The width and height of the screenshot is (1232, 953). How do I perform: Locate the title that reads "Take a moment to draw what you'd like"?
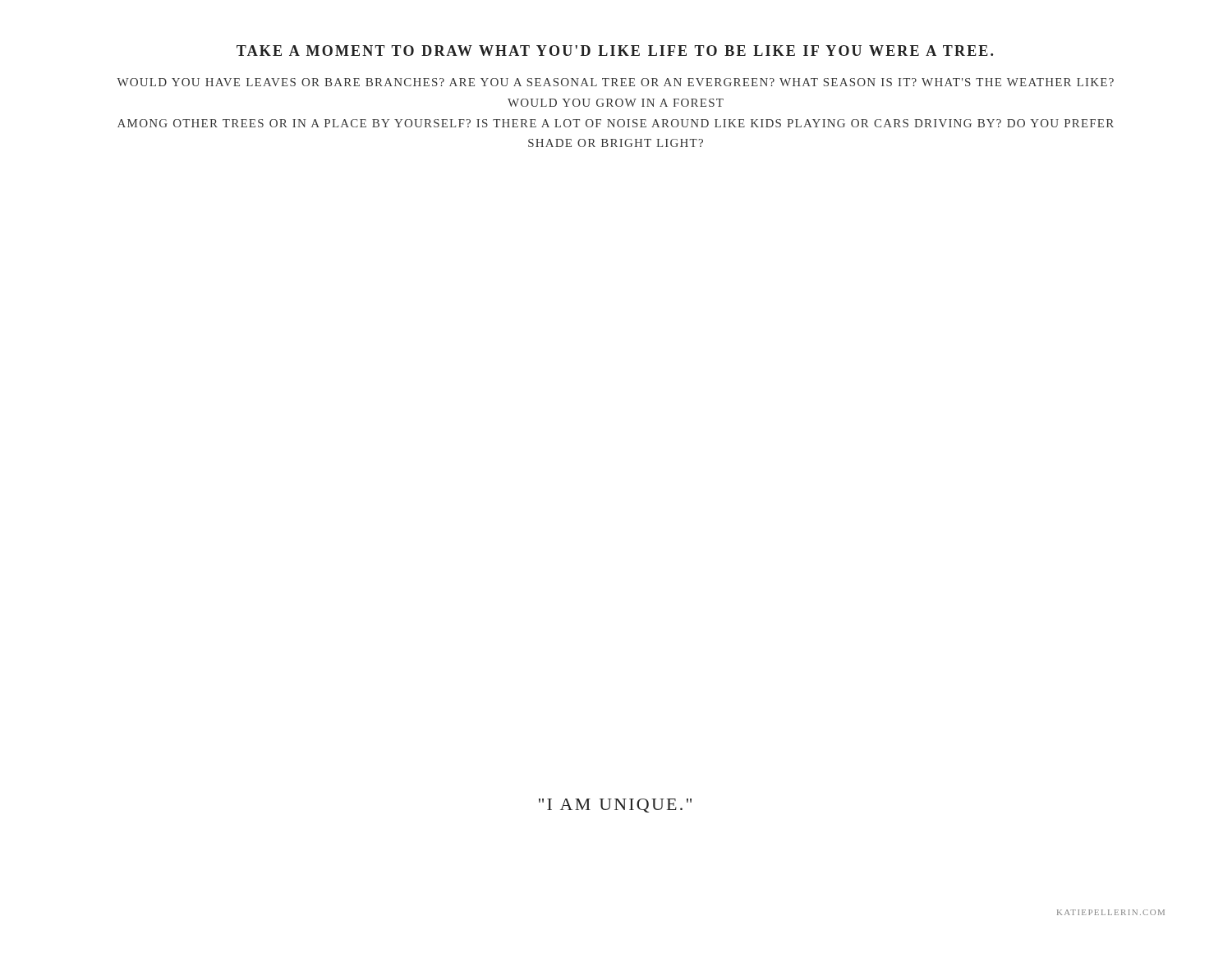click(x=616, y=51)
